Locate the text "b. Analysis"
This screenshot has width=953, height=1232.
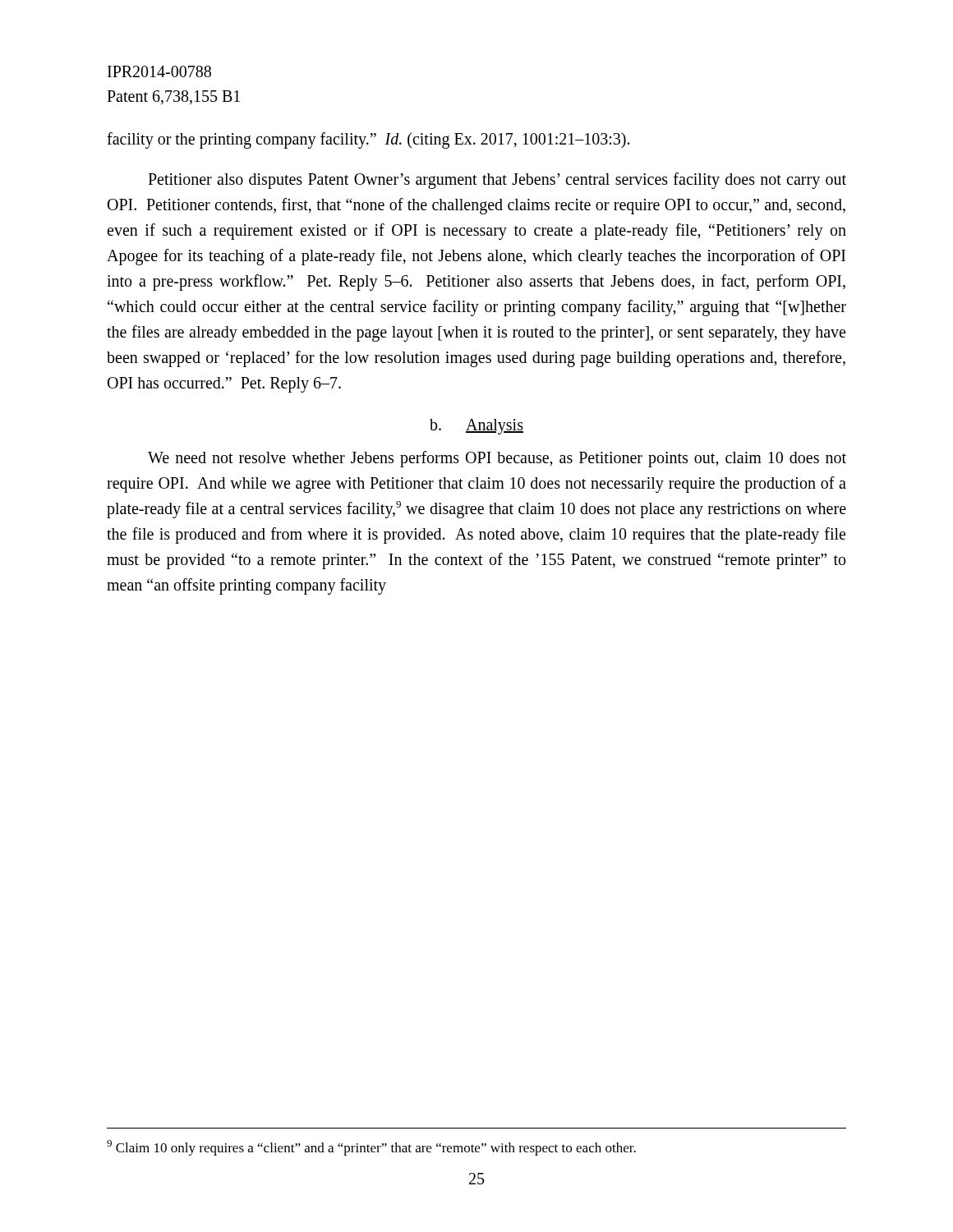(x=476, y=425)
